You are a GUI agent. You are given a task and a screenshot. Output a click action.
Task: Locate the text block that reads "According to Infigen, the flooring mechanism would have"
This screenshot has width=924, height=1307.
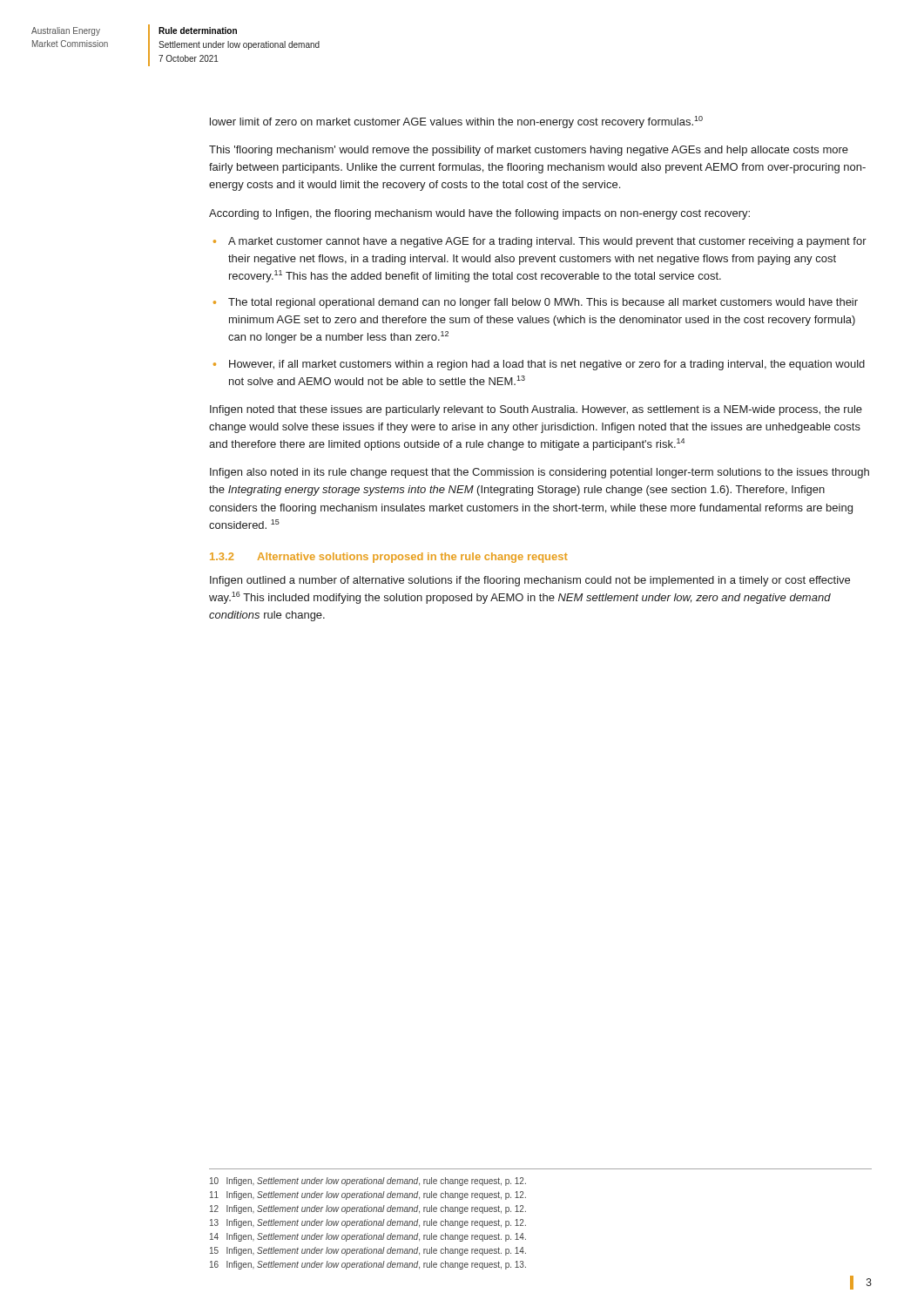pos(480,213)
